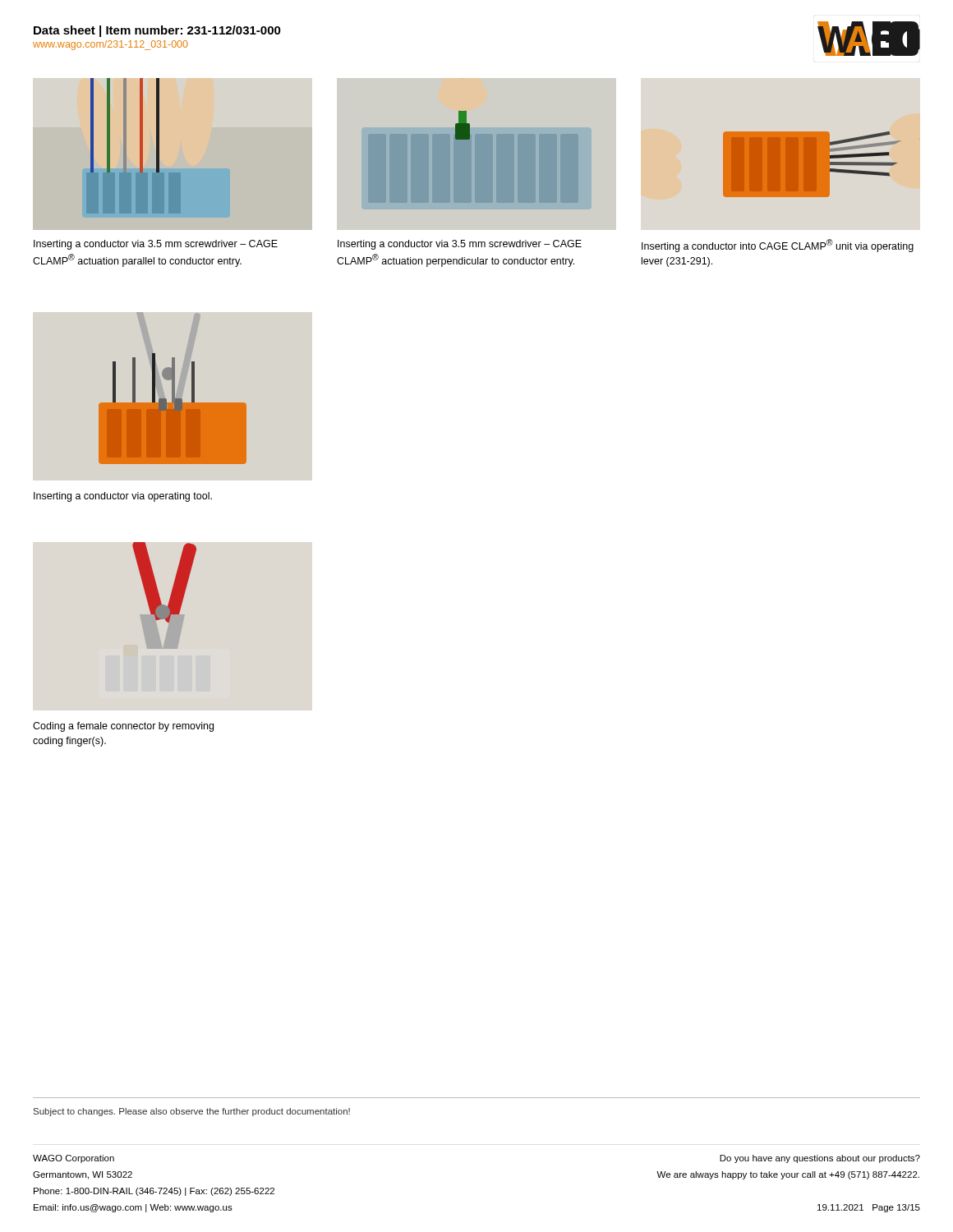This screenshot has height=1232, width=953.
Task: Find the logo
Action: tap(867, 39)
